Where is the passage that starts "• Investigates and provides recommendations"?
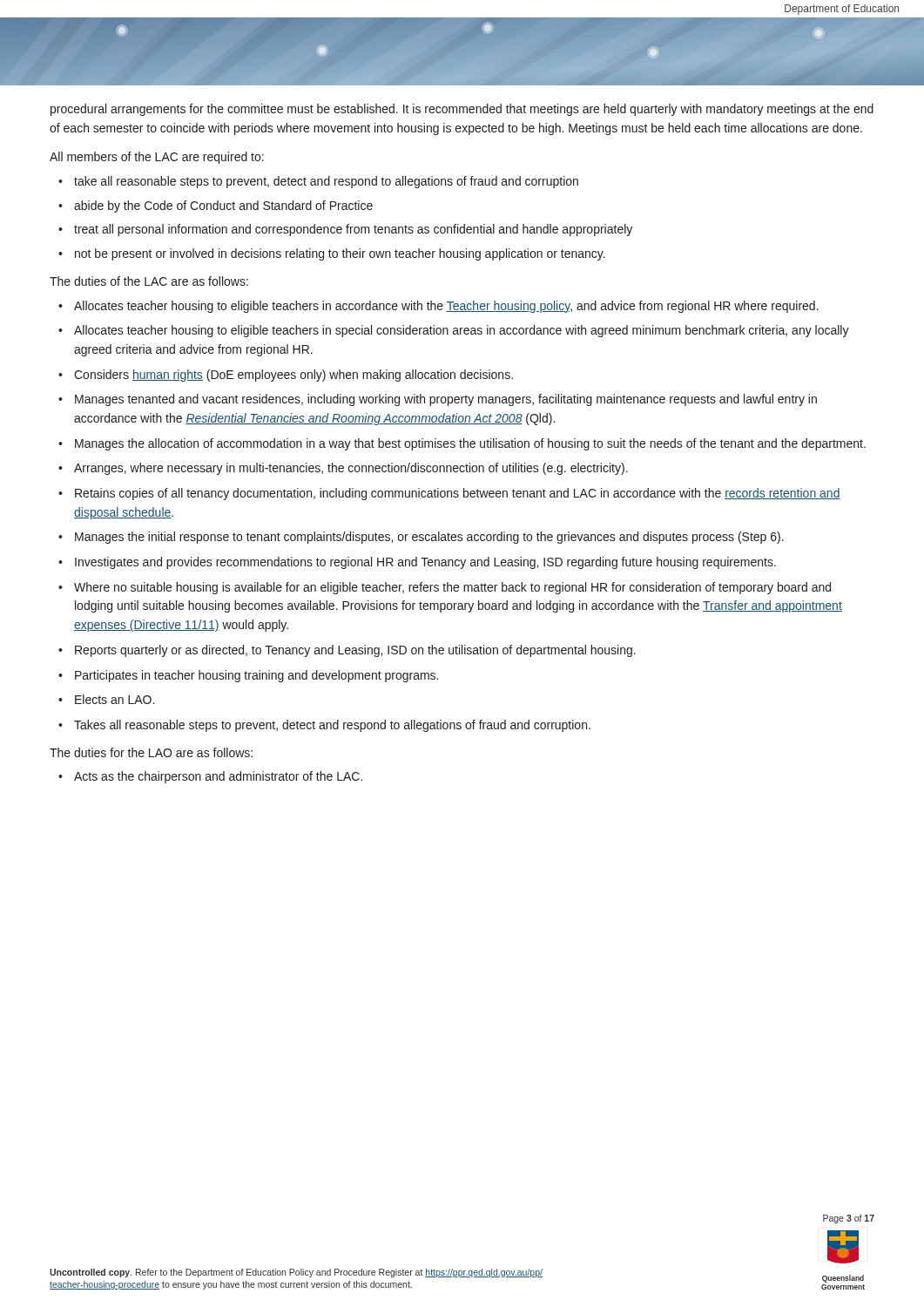This screenshot has height=1307, width=924. click(x=417, y=563)
